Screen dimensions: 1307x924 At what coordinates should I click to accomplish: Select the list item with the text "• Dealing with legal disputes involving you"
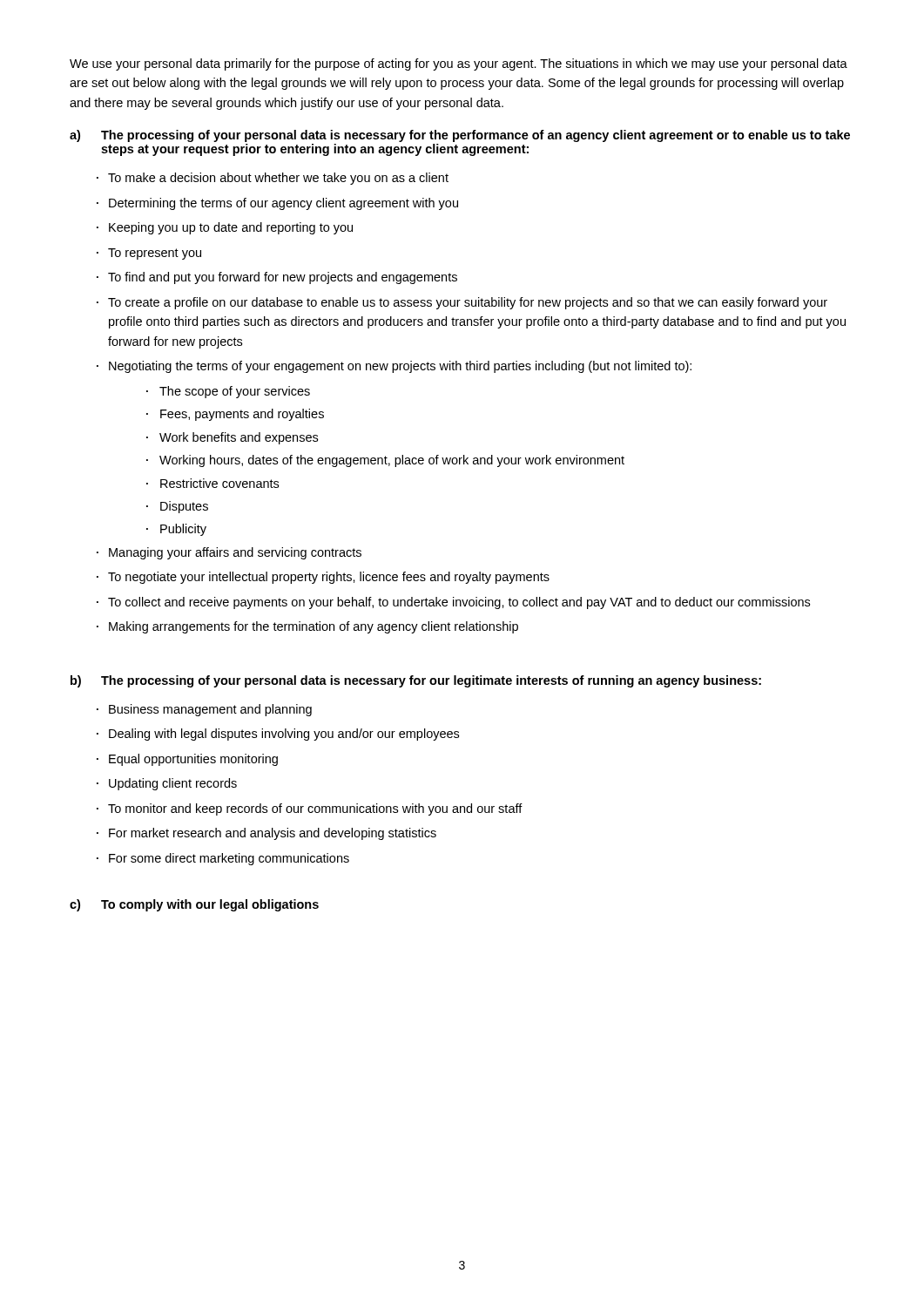coord(278,735)
